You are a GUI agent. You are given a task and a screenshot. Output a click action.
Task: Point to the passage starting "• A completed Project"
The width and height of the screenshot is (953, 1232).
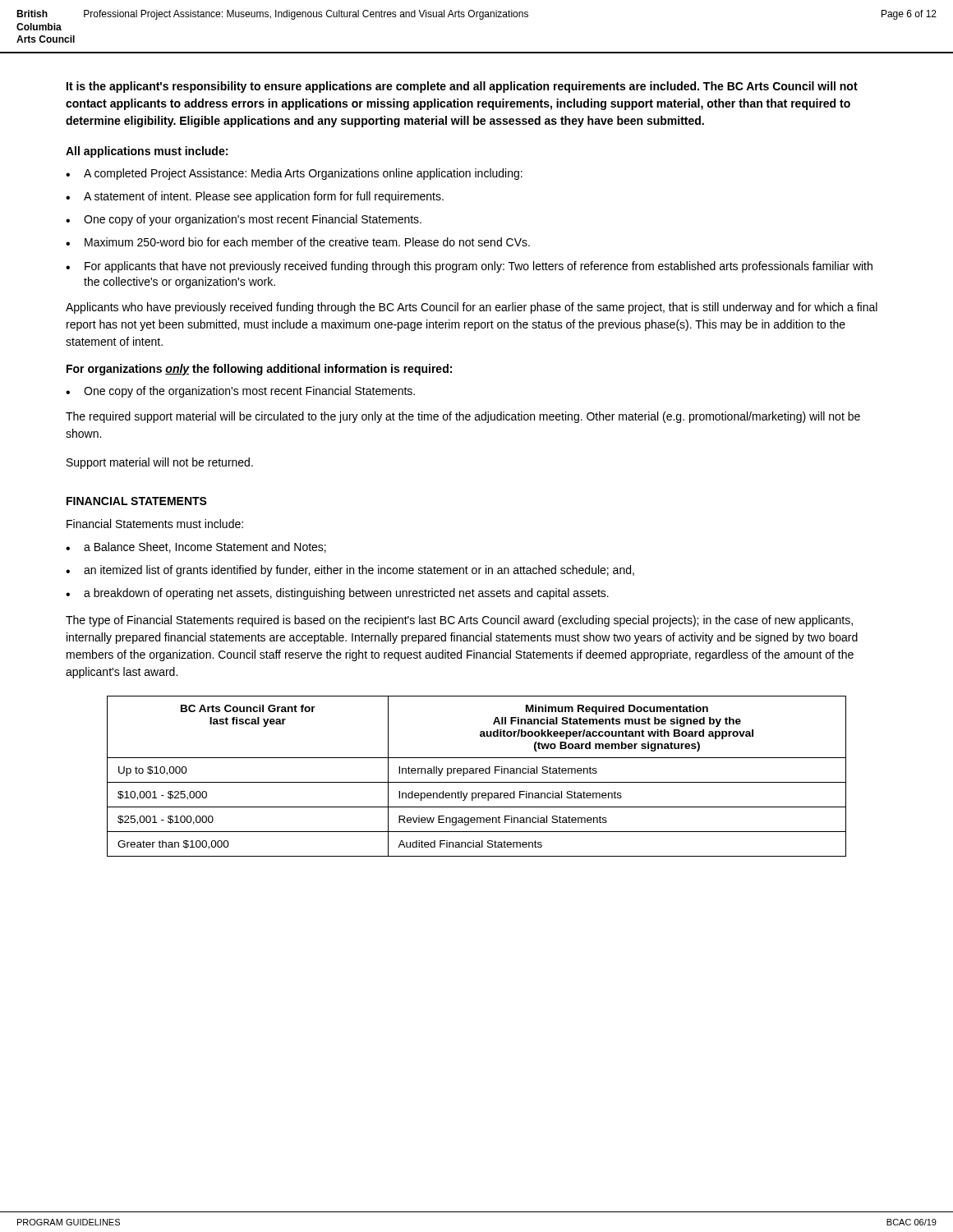point(476,174)
